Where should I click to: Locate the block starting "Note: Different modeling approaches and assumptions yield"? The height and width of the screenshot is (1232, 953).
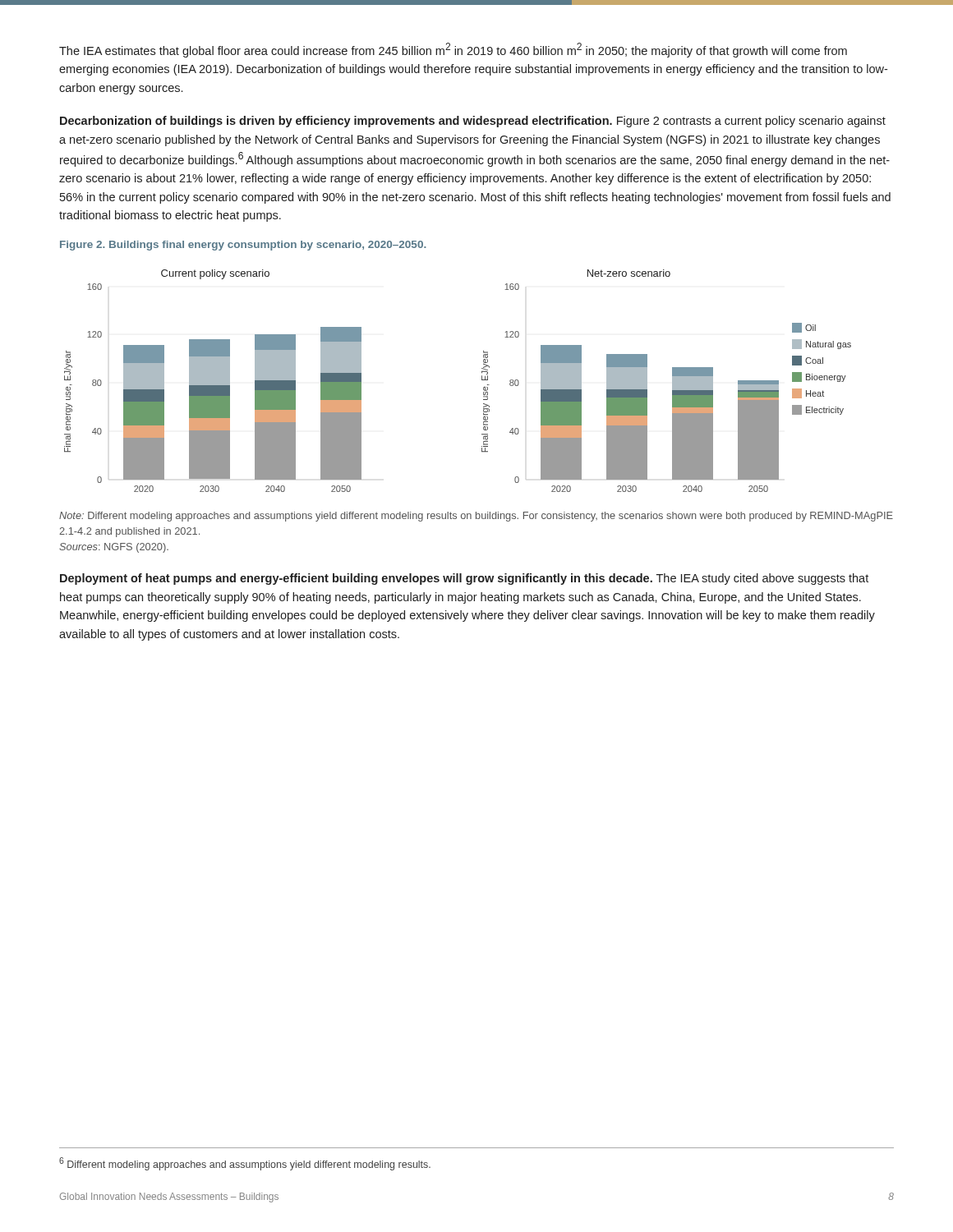pyautogui.click(x=476, y=517)
